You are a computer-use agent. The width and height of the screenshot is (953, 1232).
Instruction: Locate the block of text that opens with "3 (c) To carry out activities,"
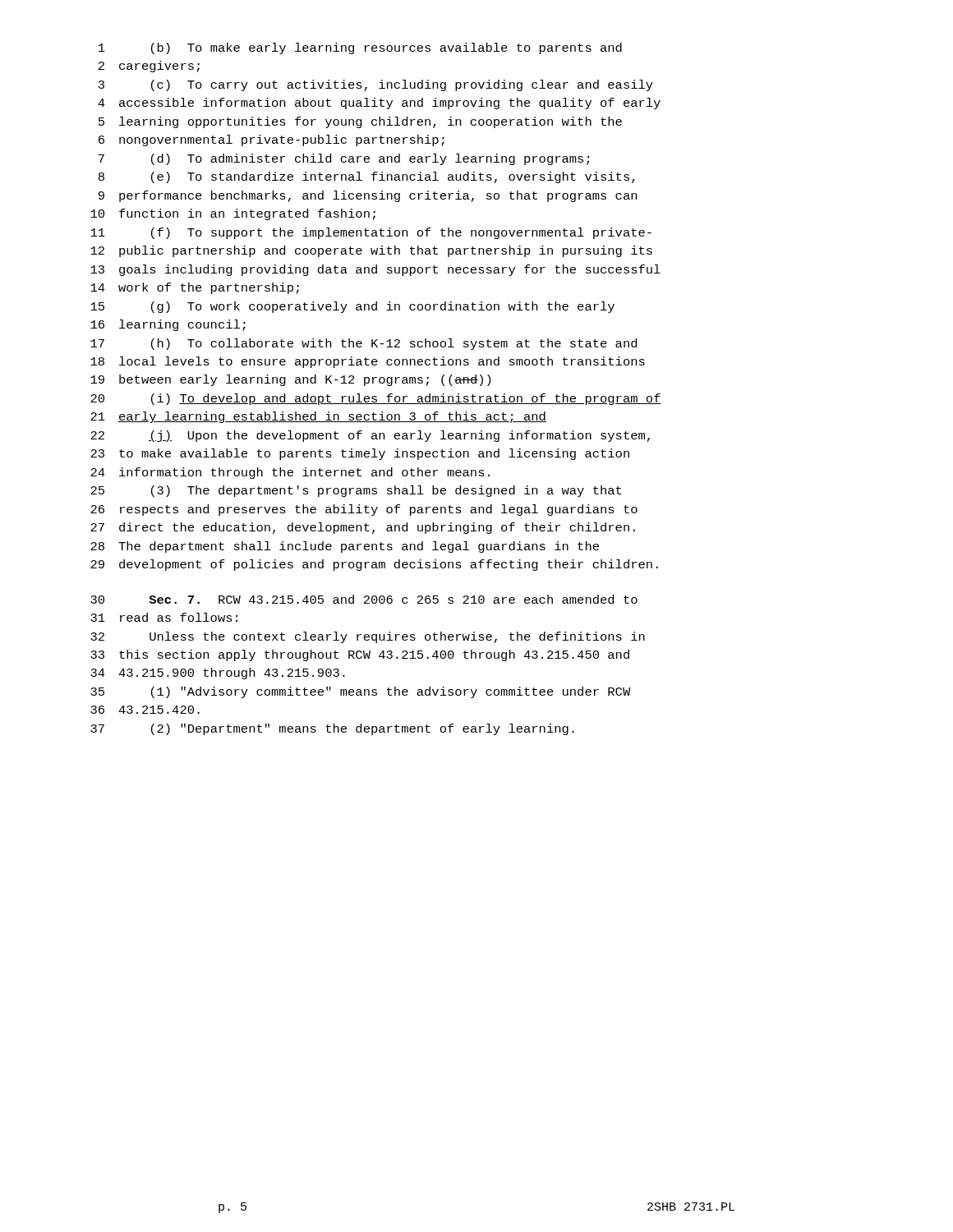pos(476,86)
